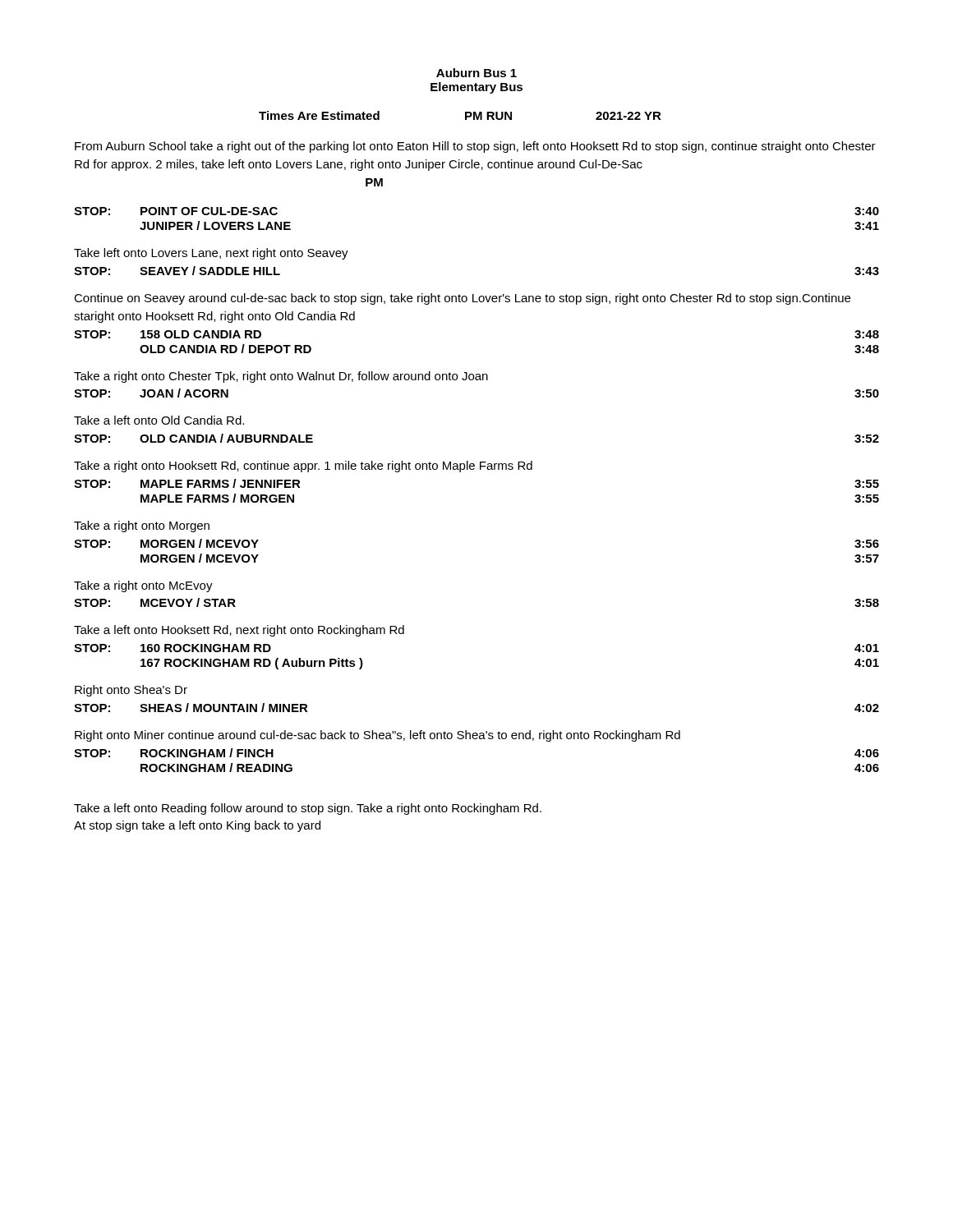This screenshot has width=953, height=1232.
Task: Point to "Take a right onto Morgen"
Action: 142,525
